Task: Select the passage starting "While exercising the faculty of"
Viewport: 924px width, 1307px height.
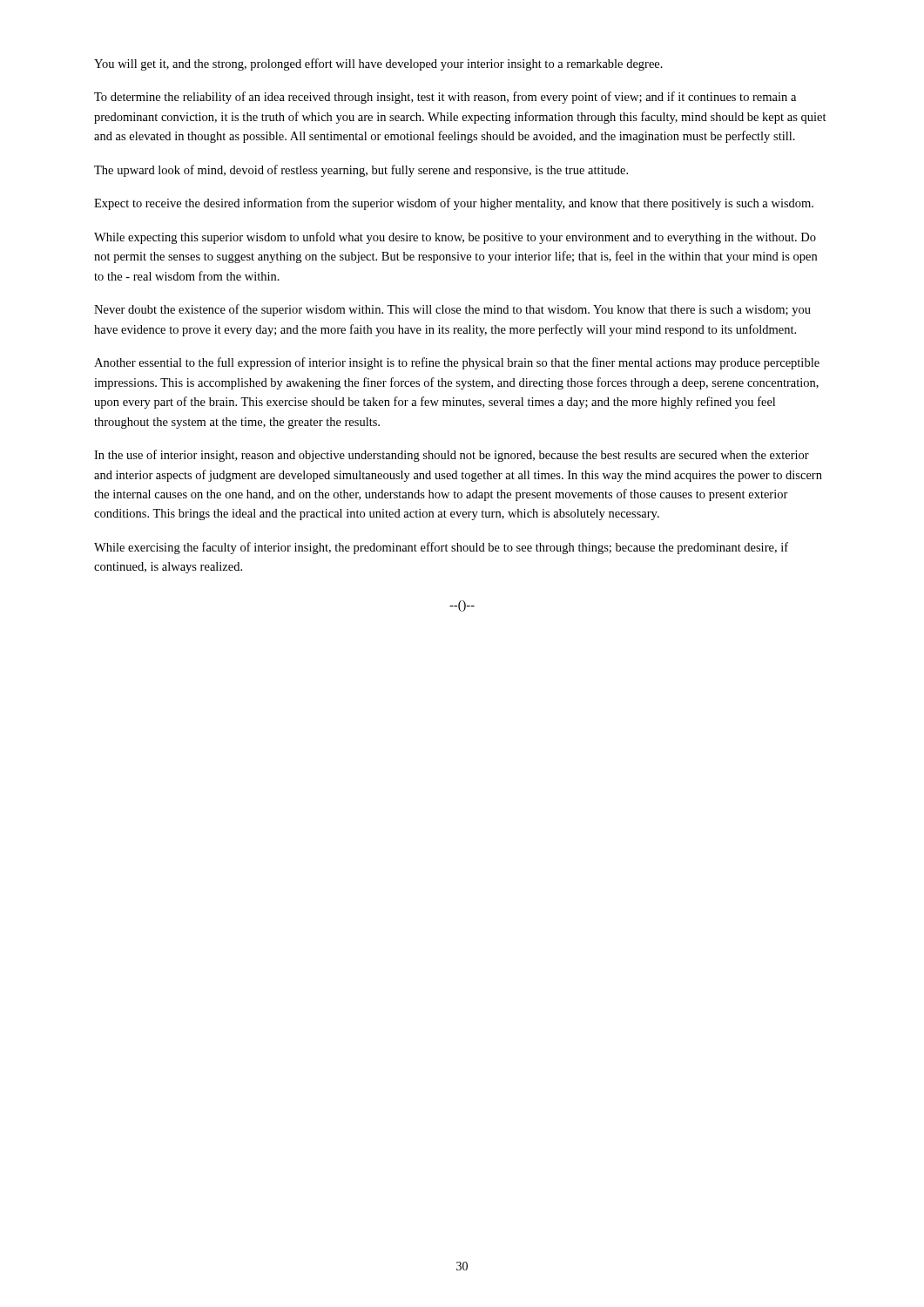Action: 441,557
